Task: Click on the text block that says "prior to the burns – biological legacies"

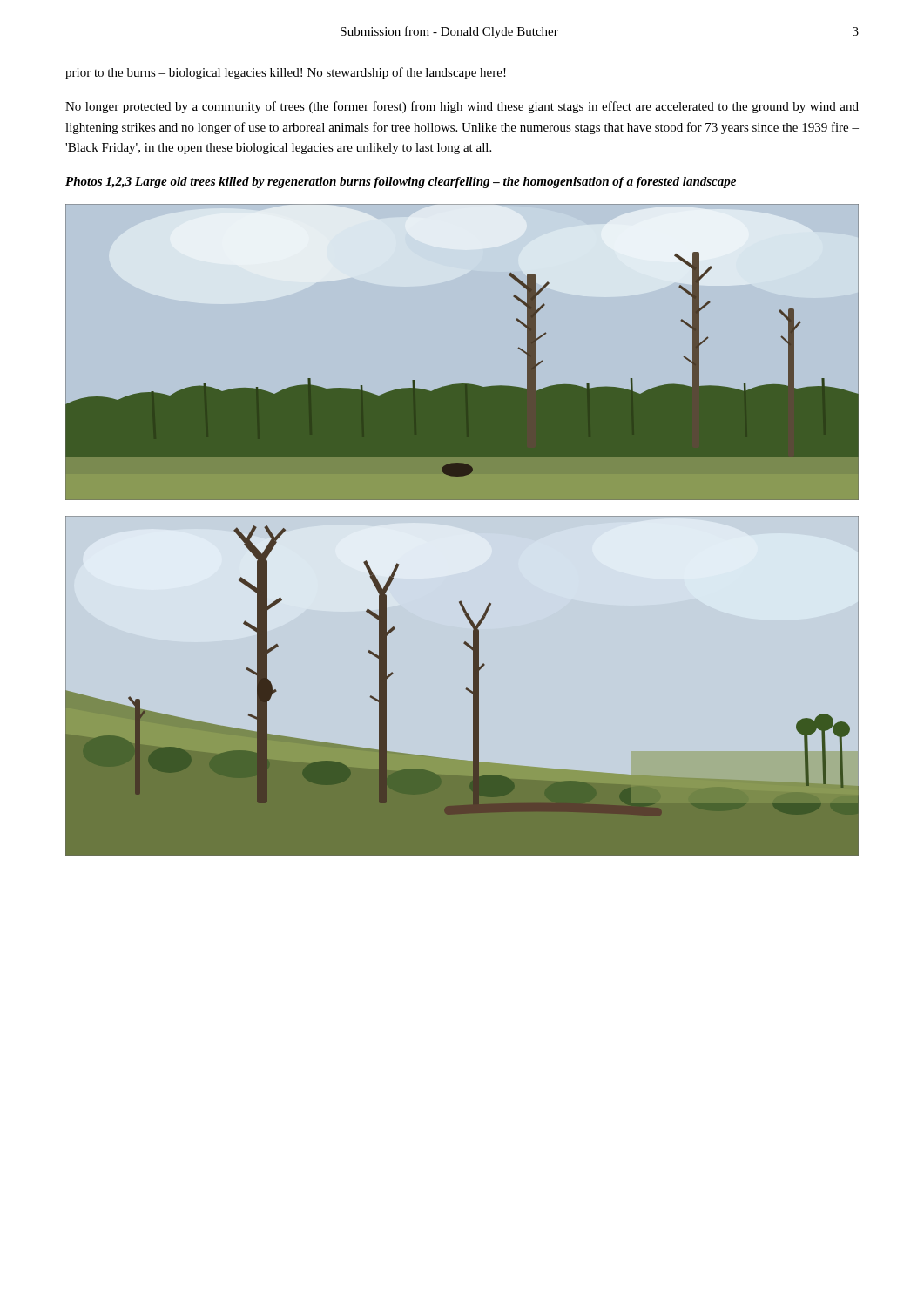Action: tap(286, 72)
